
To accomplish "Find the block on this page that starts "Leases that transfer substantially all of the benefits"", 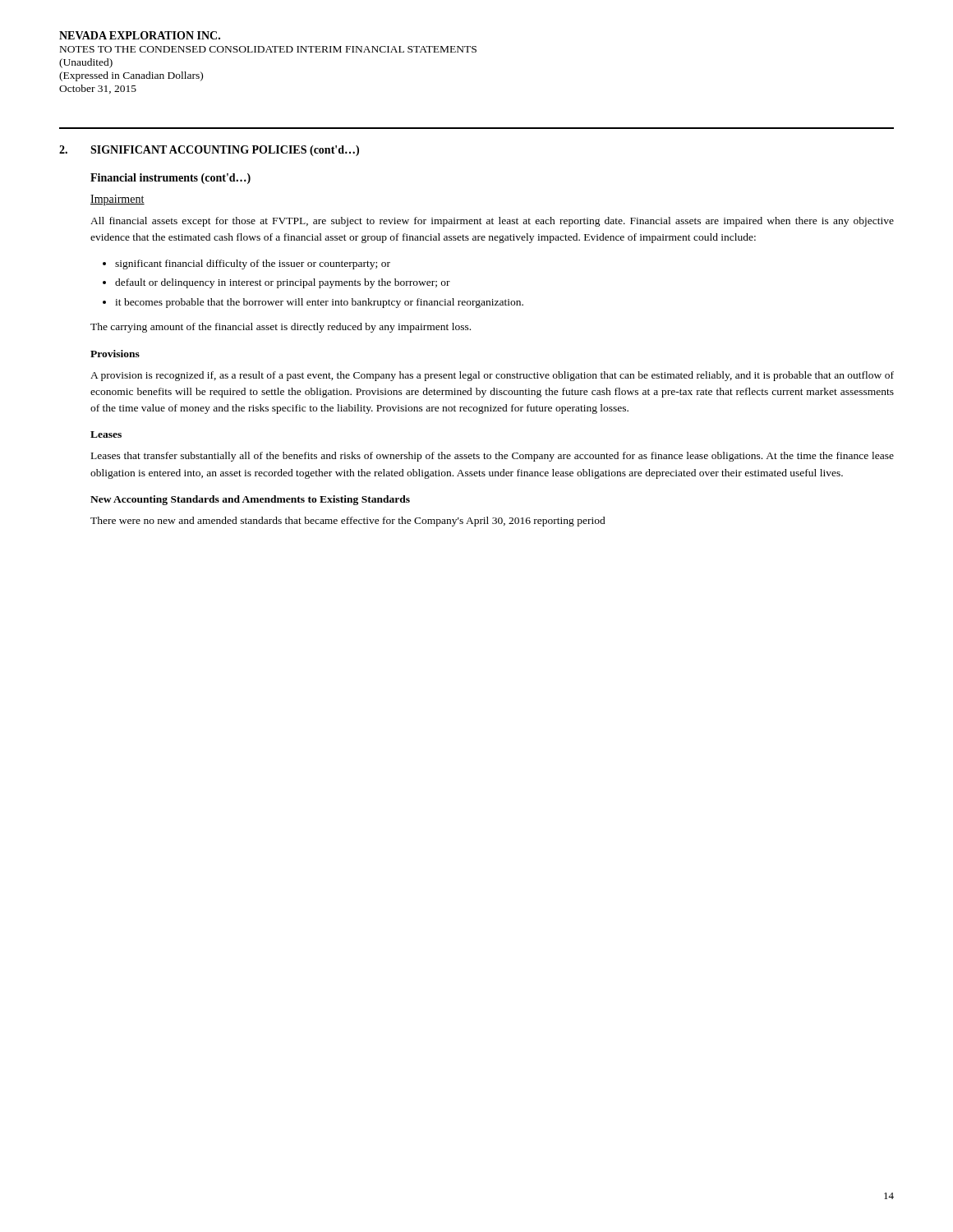I will (492, 464).
